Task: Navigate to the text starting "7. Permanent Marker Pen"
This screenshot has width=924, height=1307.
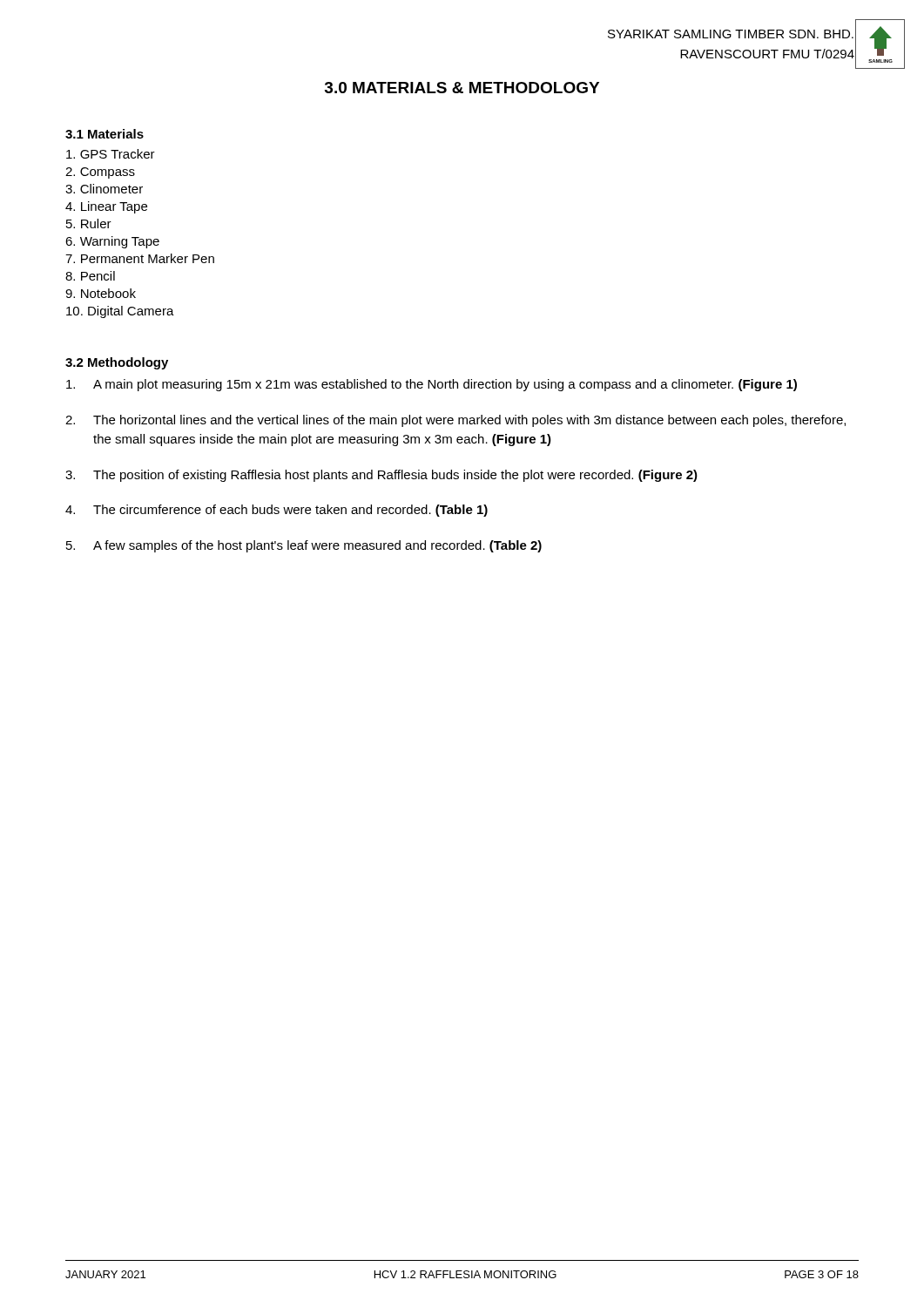Action: point(140,258)
